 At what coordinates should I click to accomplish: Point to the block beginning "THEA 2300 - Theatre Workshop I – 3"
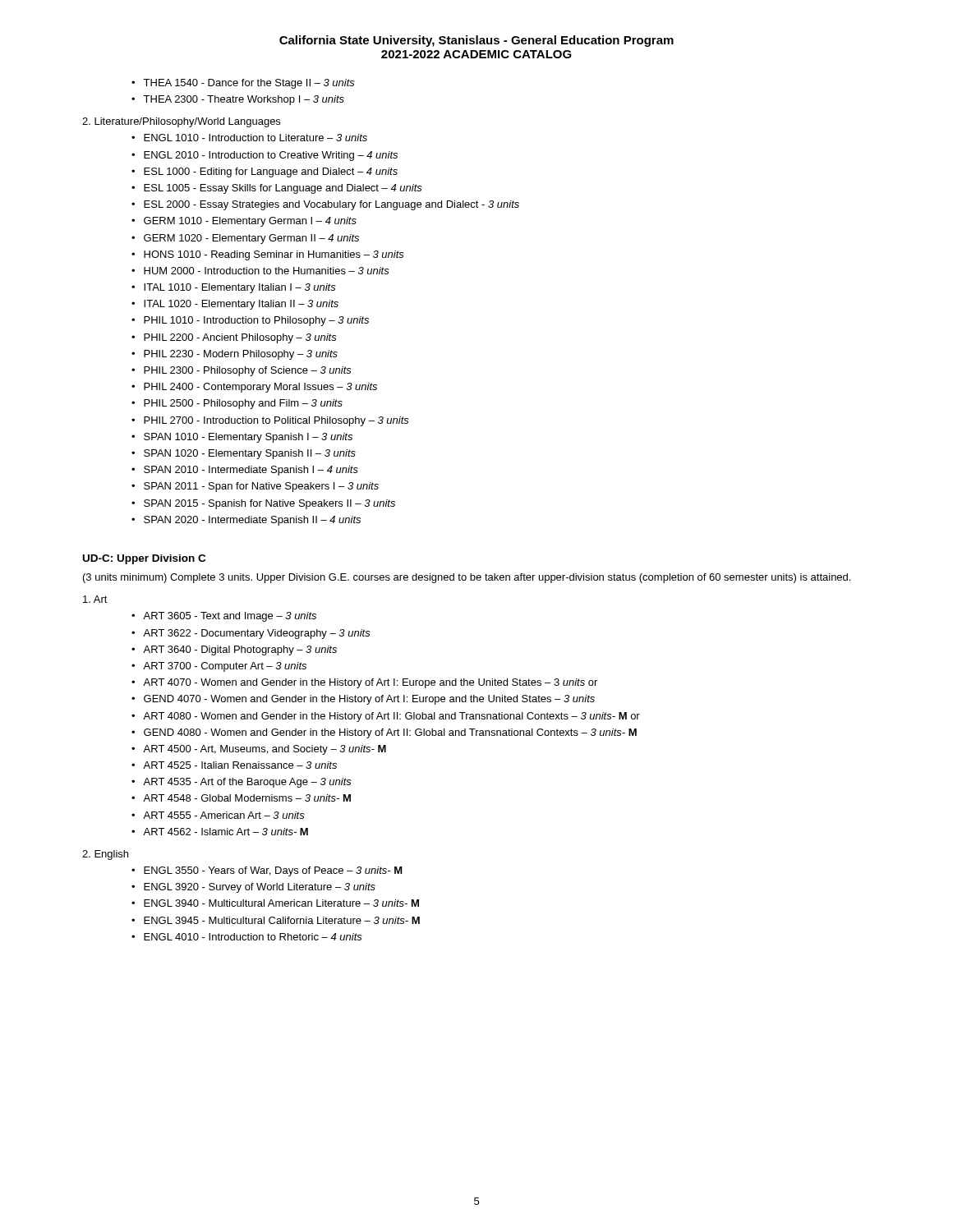[x=244, y=100]
